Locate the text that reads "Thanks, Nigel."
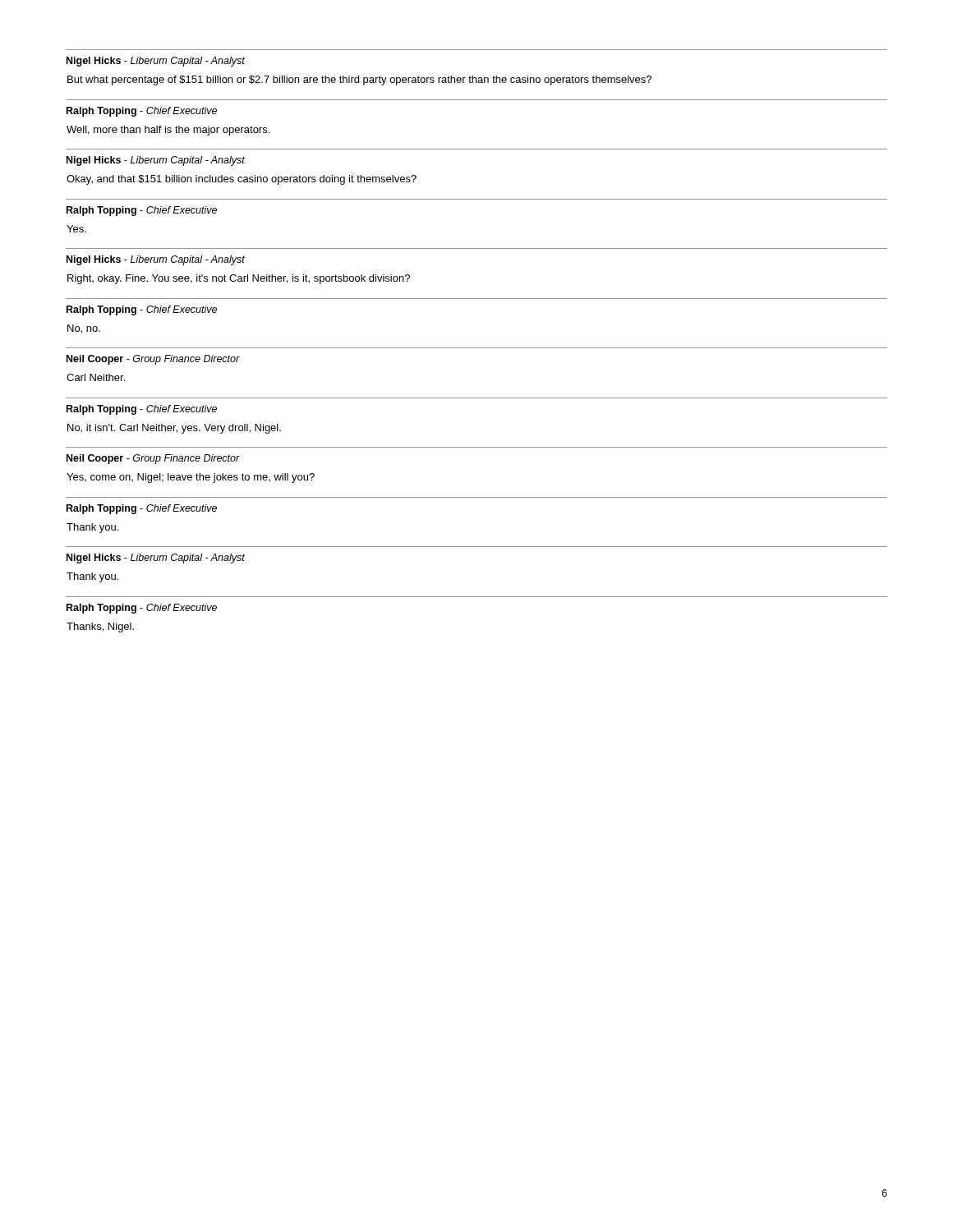 pos(101,626)
